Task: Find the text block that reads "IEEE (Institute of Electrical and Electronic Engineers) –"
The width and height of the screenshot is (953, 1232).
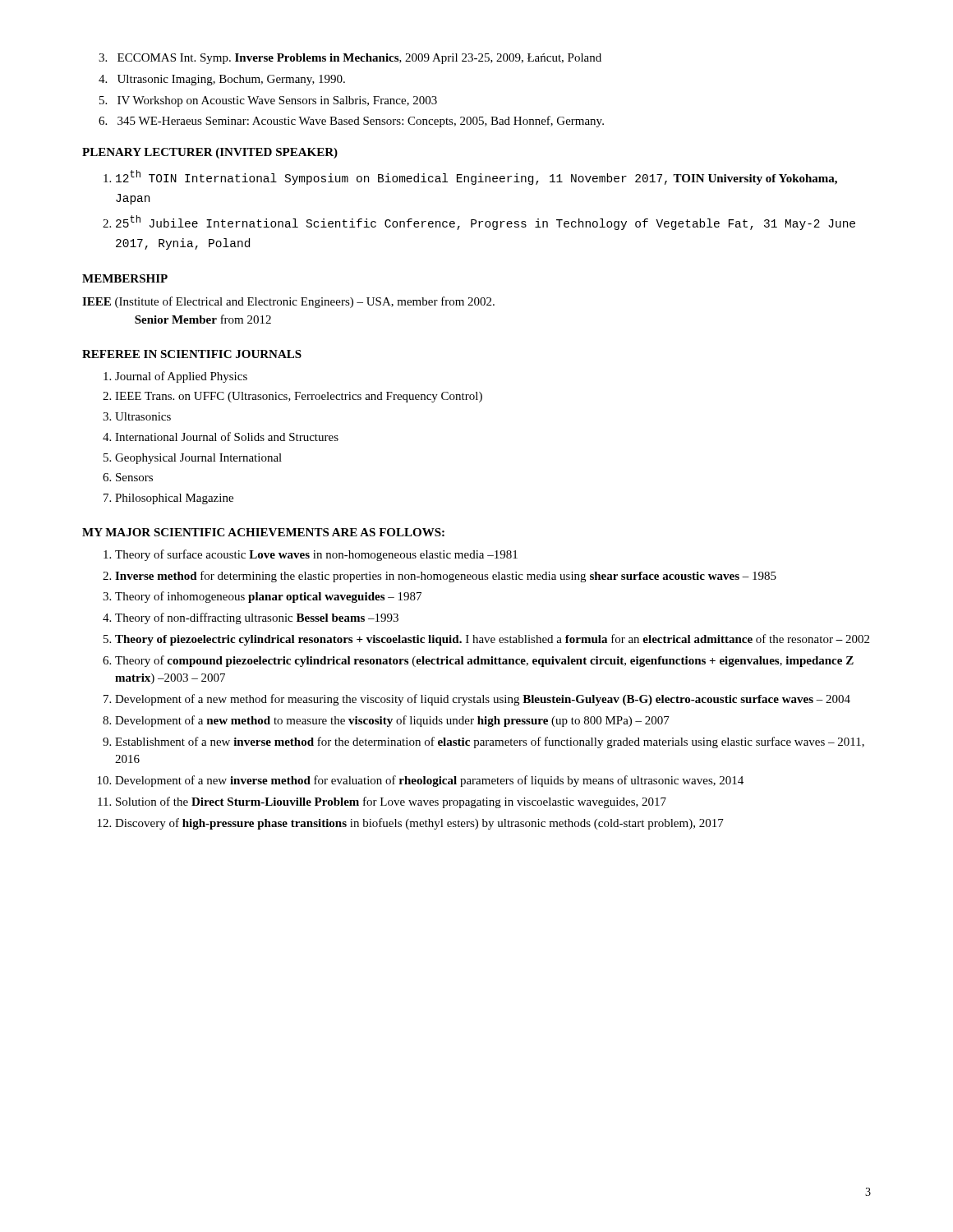Action: [289, 310]
